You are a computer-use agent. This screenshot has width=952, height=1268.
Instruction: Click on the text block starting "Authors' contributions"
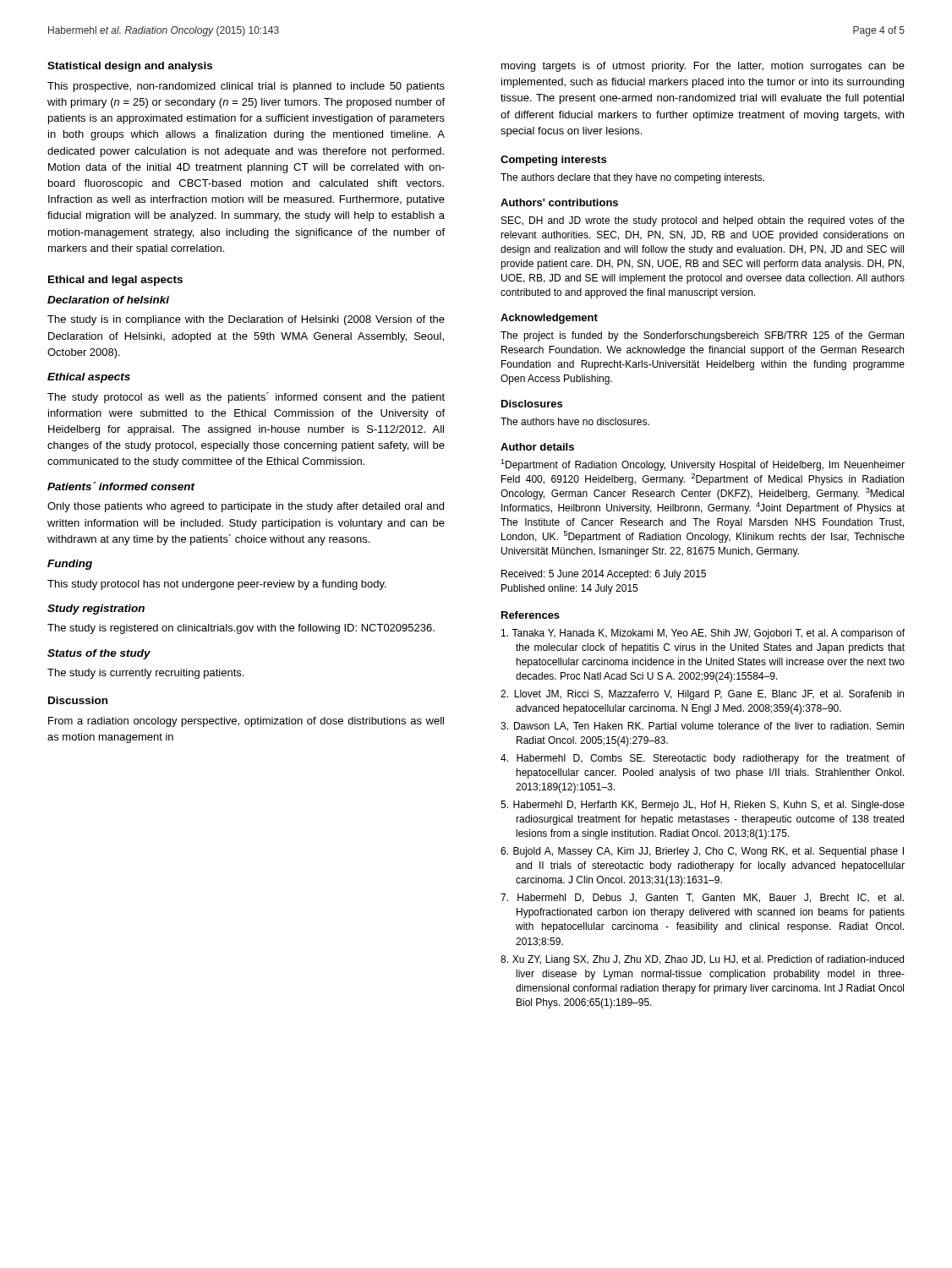point(560,202)
